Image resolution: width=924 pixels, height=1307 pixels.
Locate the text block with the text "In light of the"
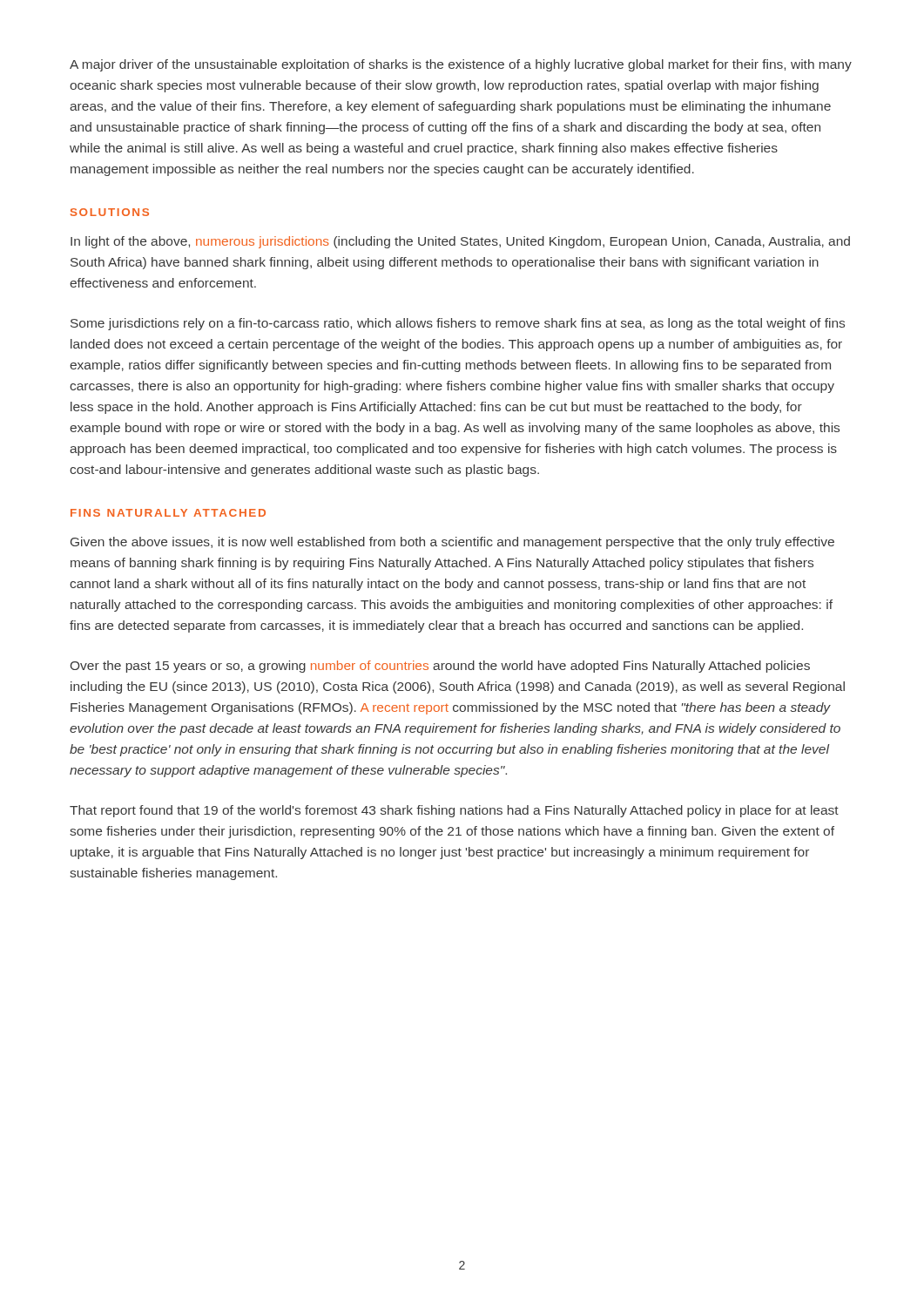(460, 262)
